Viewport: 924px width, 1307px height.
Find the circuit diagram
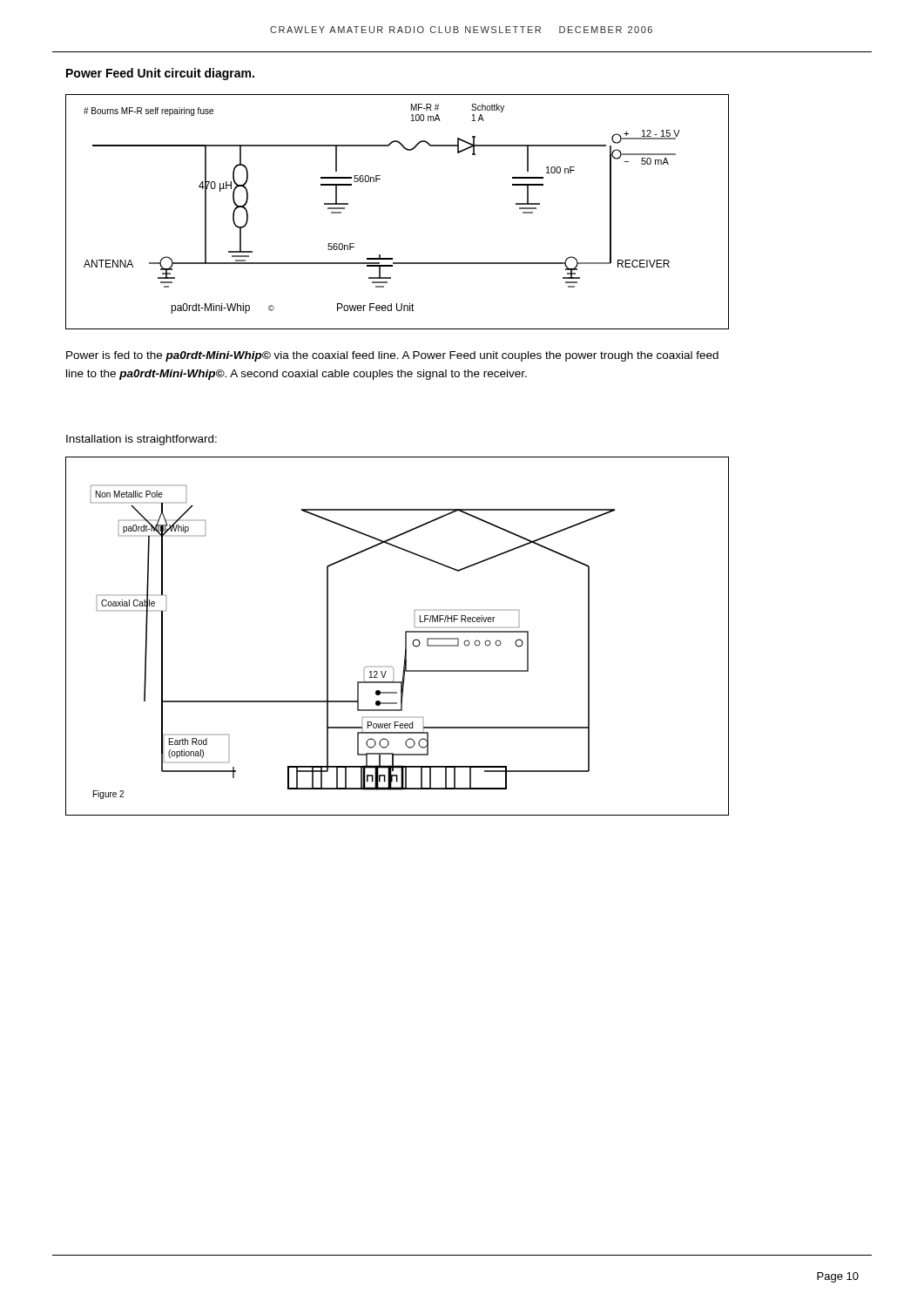pyautogui.click(x=397, y=212)
